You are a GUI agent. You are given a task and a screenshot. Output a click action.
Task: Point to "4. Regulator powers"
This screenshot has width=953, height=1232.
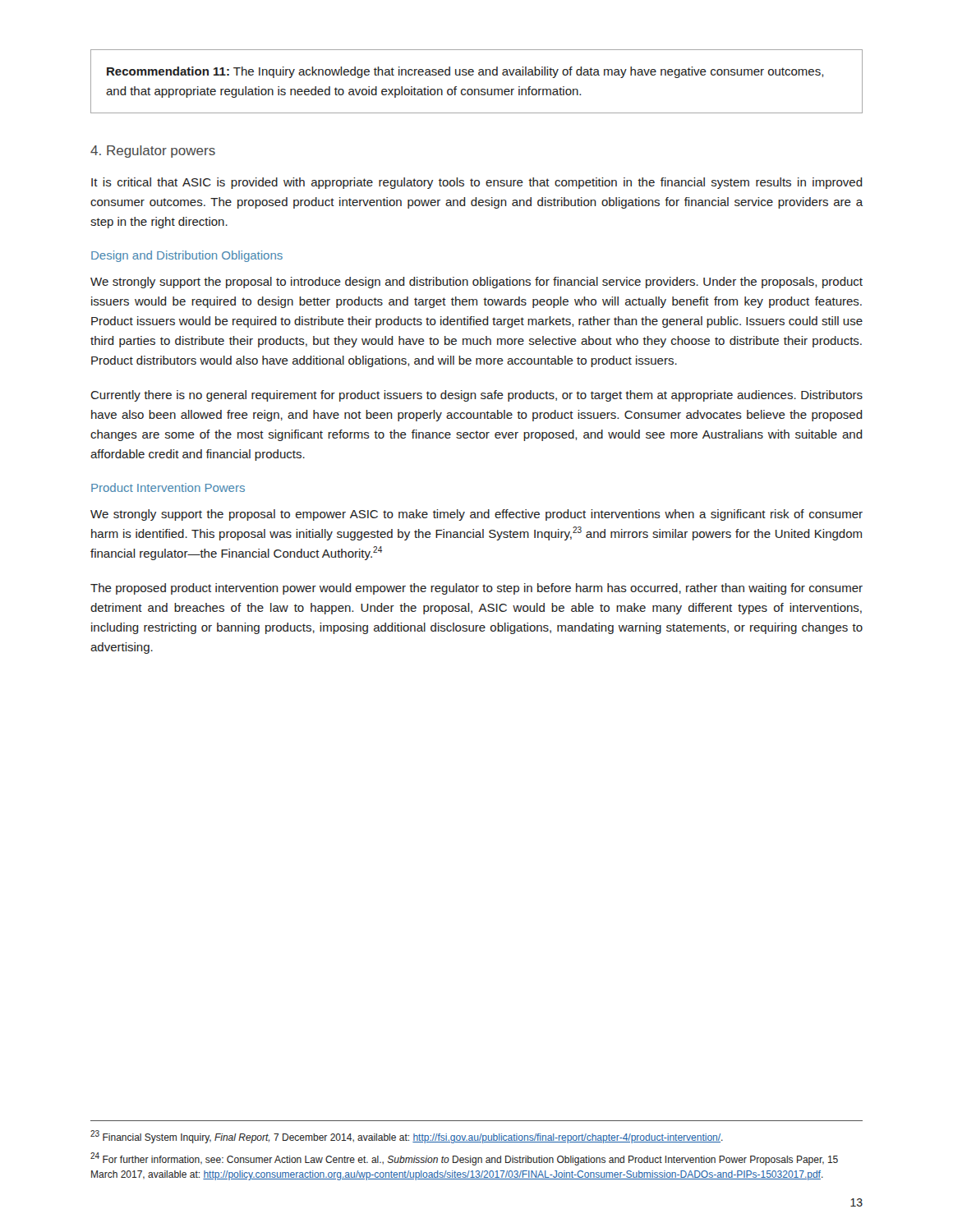pyautogui.click(x=153, y=151)
